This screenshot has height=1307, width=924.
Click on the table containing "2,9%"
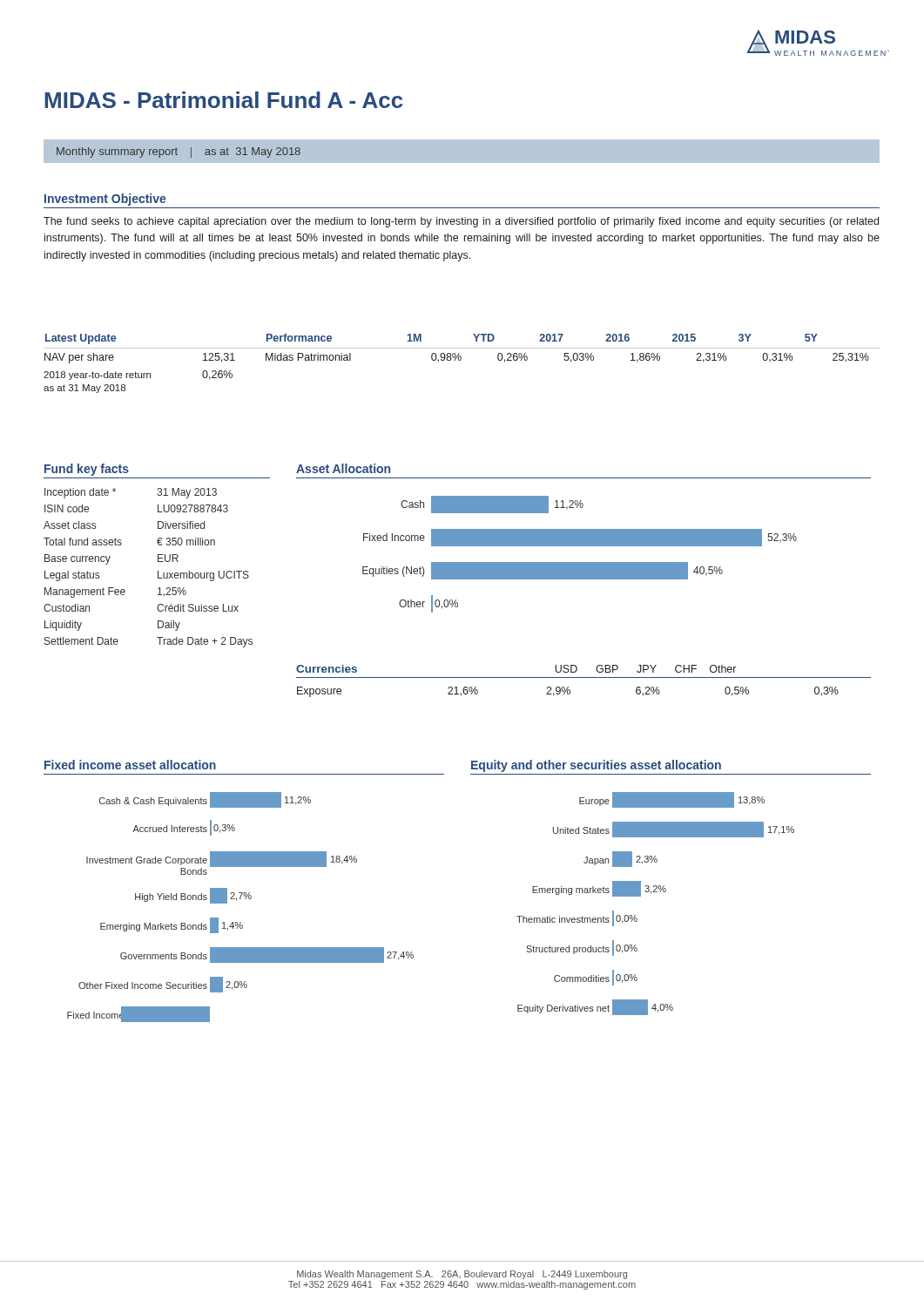[x=584, y=681]
